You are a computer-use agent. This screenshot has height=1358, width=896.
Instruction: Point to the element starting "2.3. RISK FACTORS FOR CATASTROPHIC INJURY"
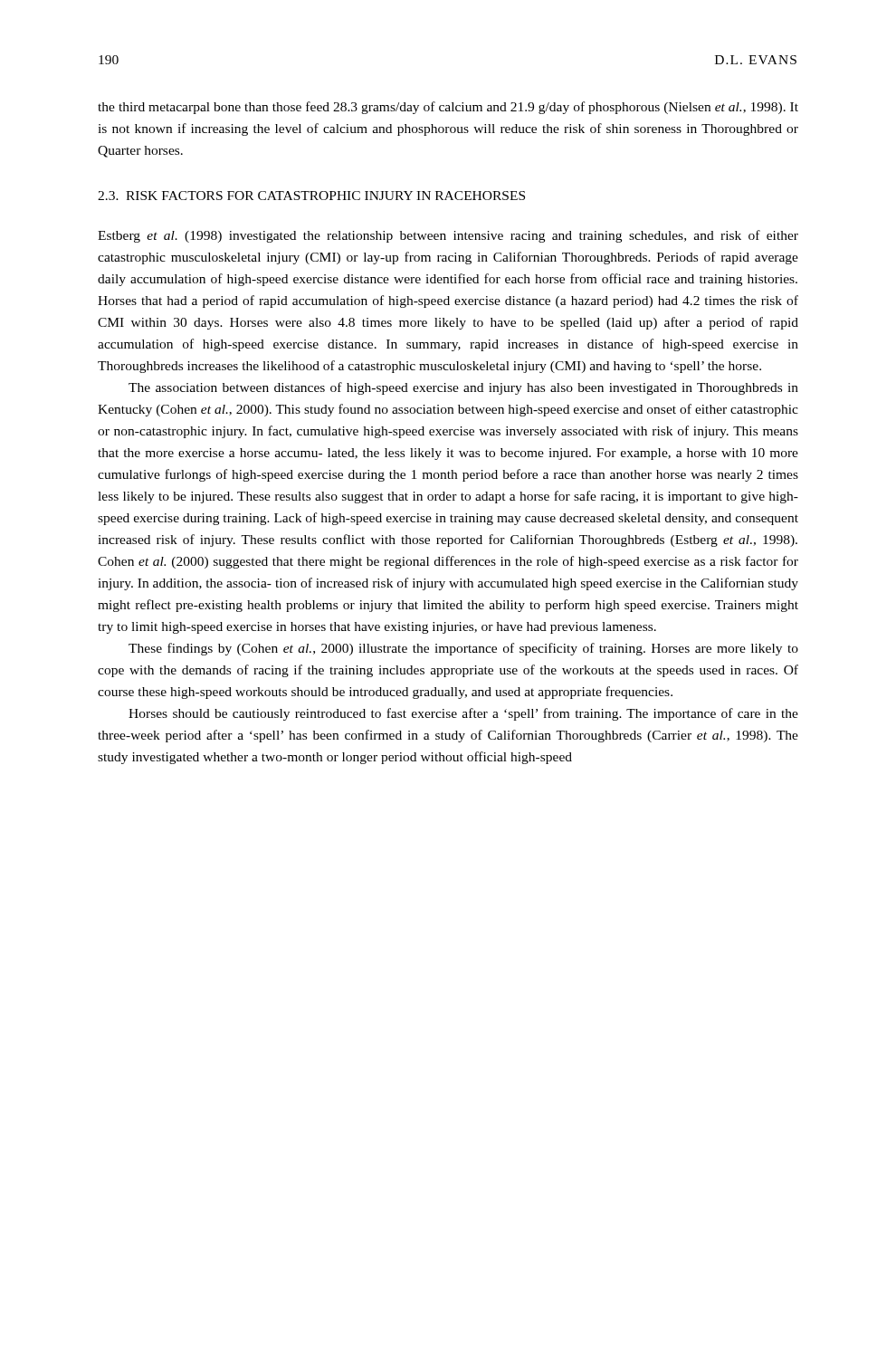point(312,195)
